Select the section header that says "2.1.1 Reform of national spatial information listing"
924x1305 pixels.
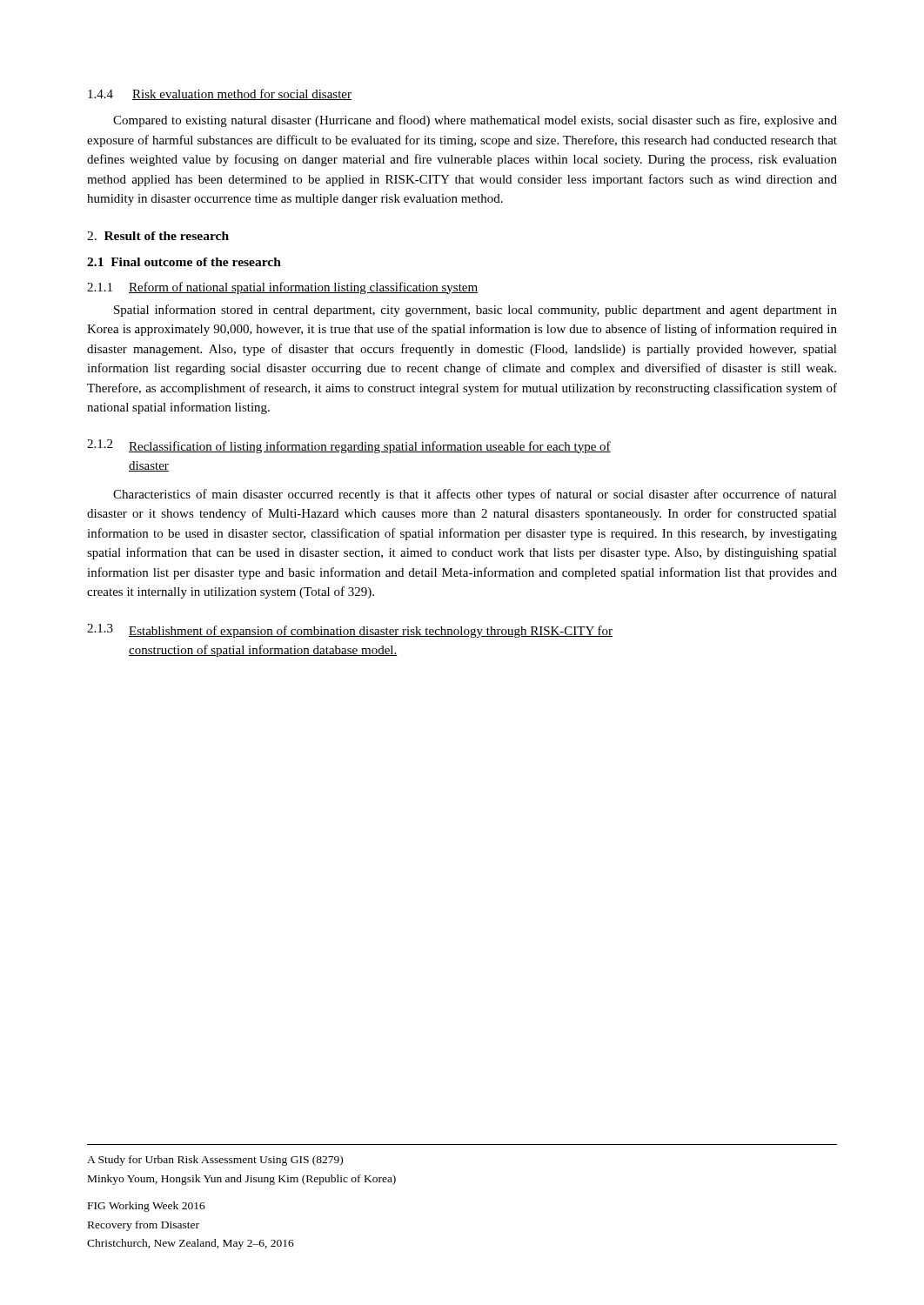point(282,287)
